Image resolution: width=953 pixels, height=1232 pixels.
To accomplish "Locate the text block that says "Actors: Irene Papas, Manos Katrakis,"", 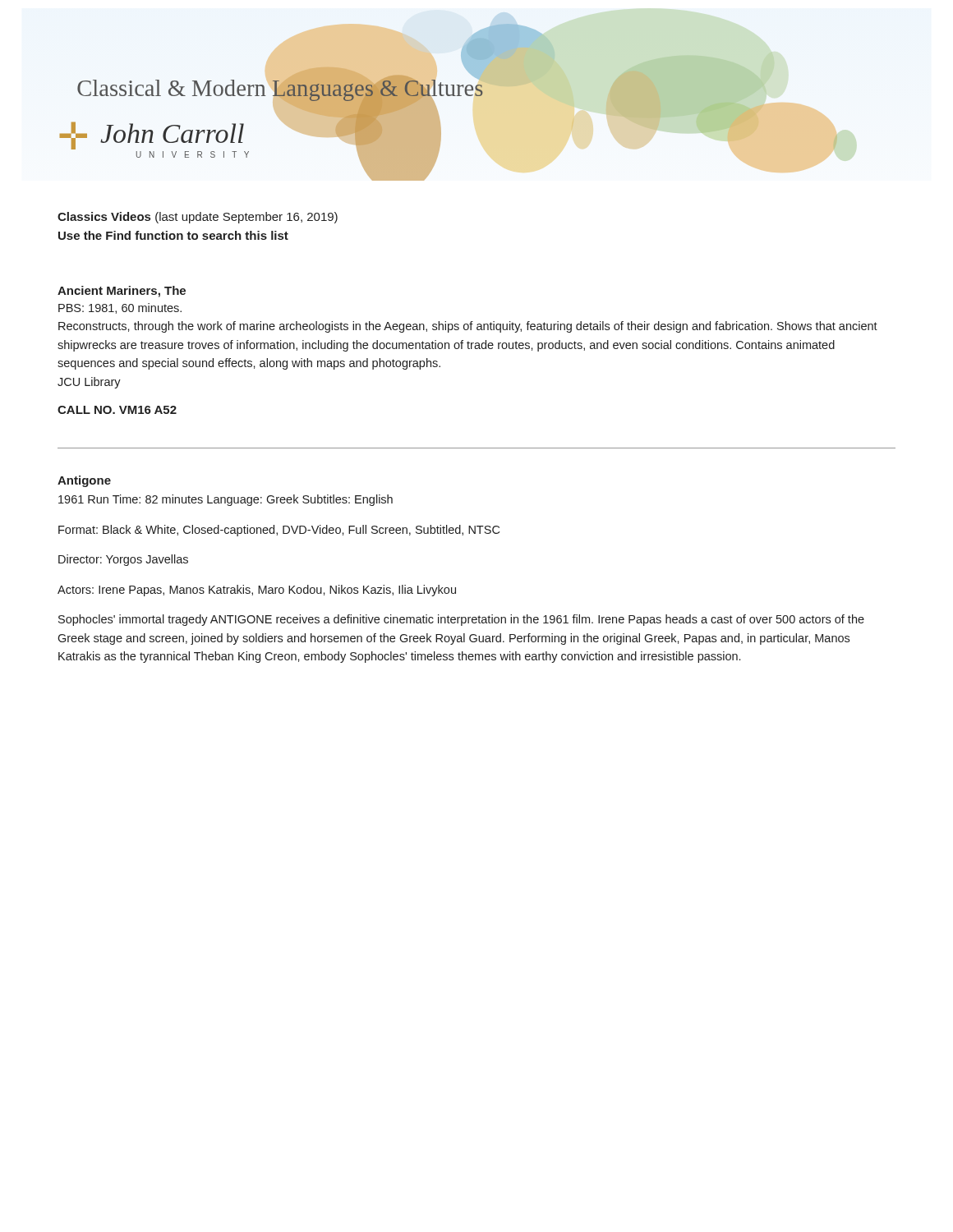I will (x=257, y=590).
